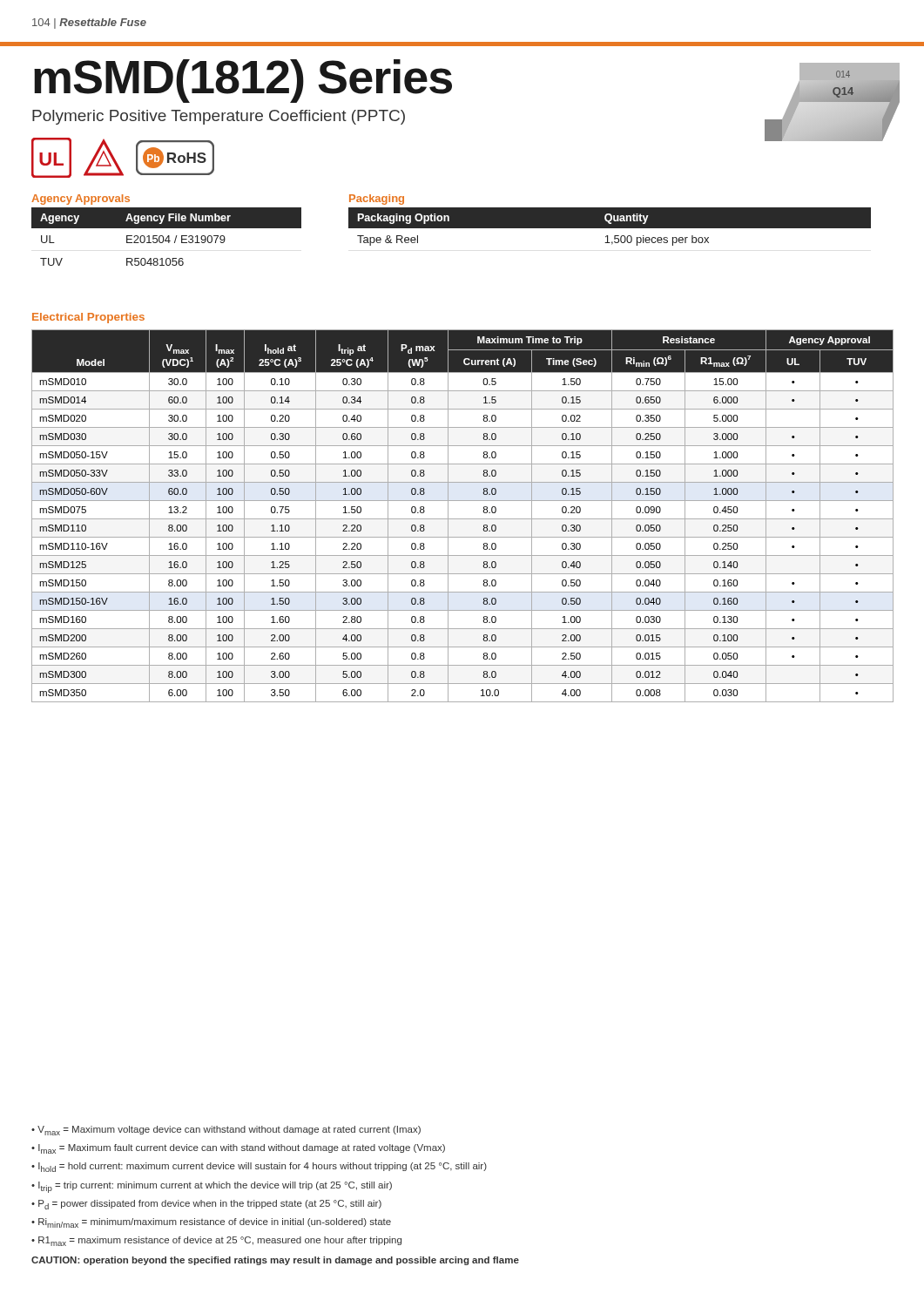
Task: Click on the element starting "• Ihold = hold"
Action: 259,1168
